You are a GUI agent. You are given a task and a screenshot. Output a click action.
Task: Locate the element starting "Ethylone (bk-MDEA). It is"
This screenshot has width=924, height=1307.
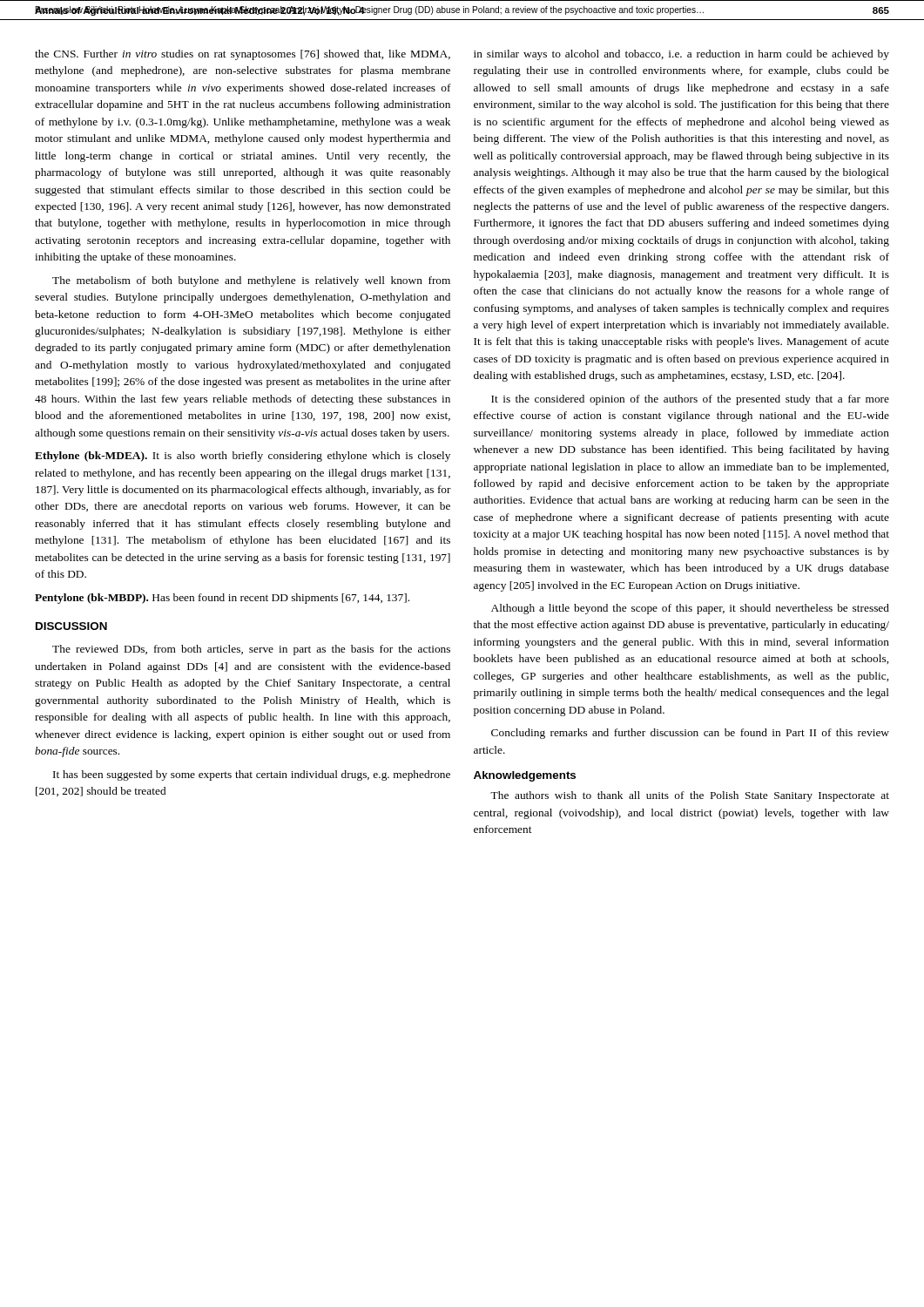tap(243, 515)
